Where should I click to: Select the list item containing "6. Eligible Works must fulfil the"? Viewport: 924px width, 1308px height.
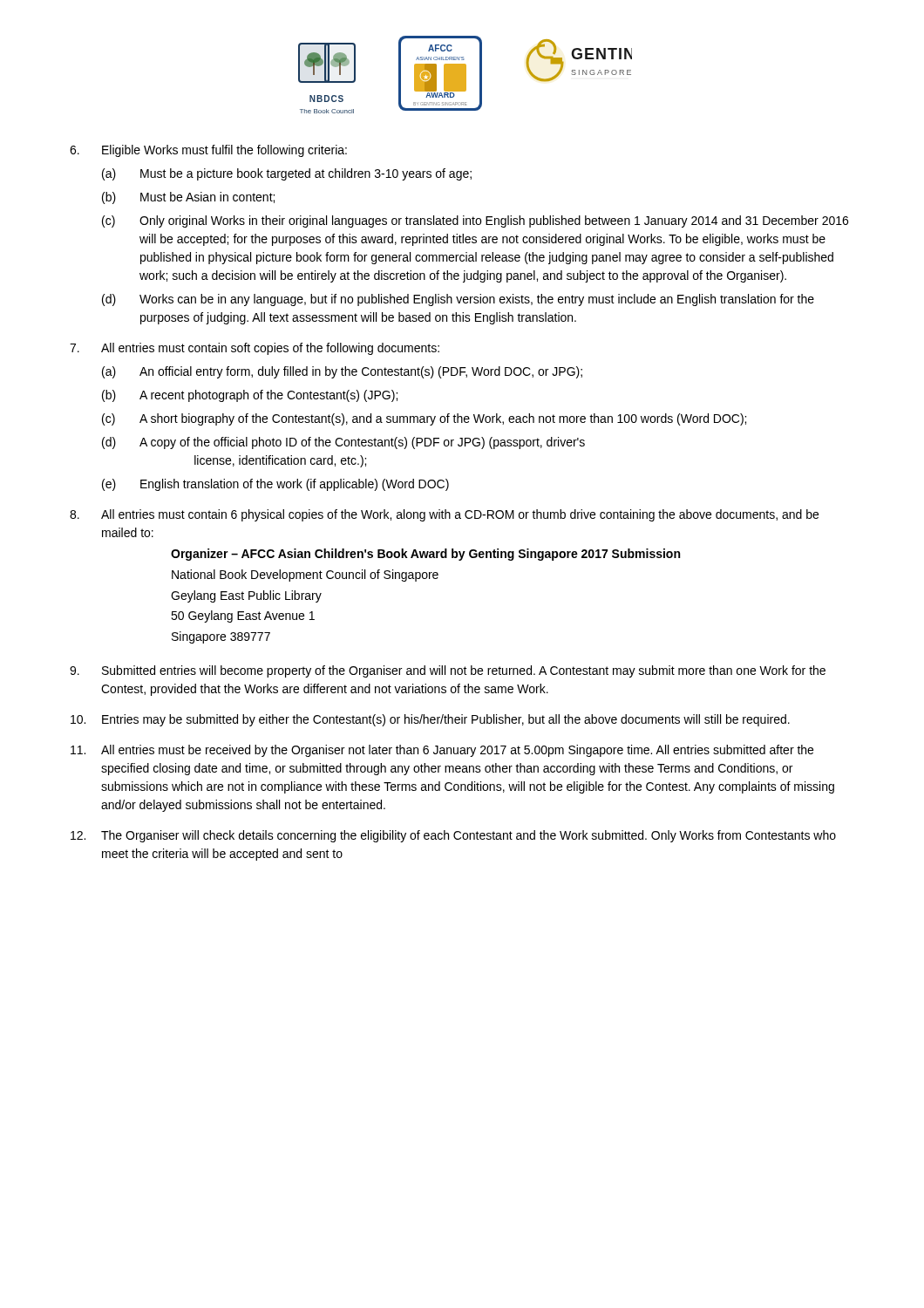tap(462, 237)
